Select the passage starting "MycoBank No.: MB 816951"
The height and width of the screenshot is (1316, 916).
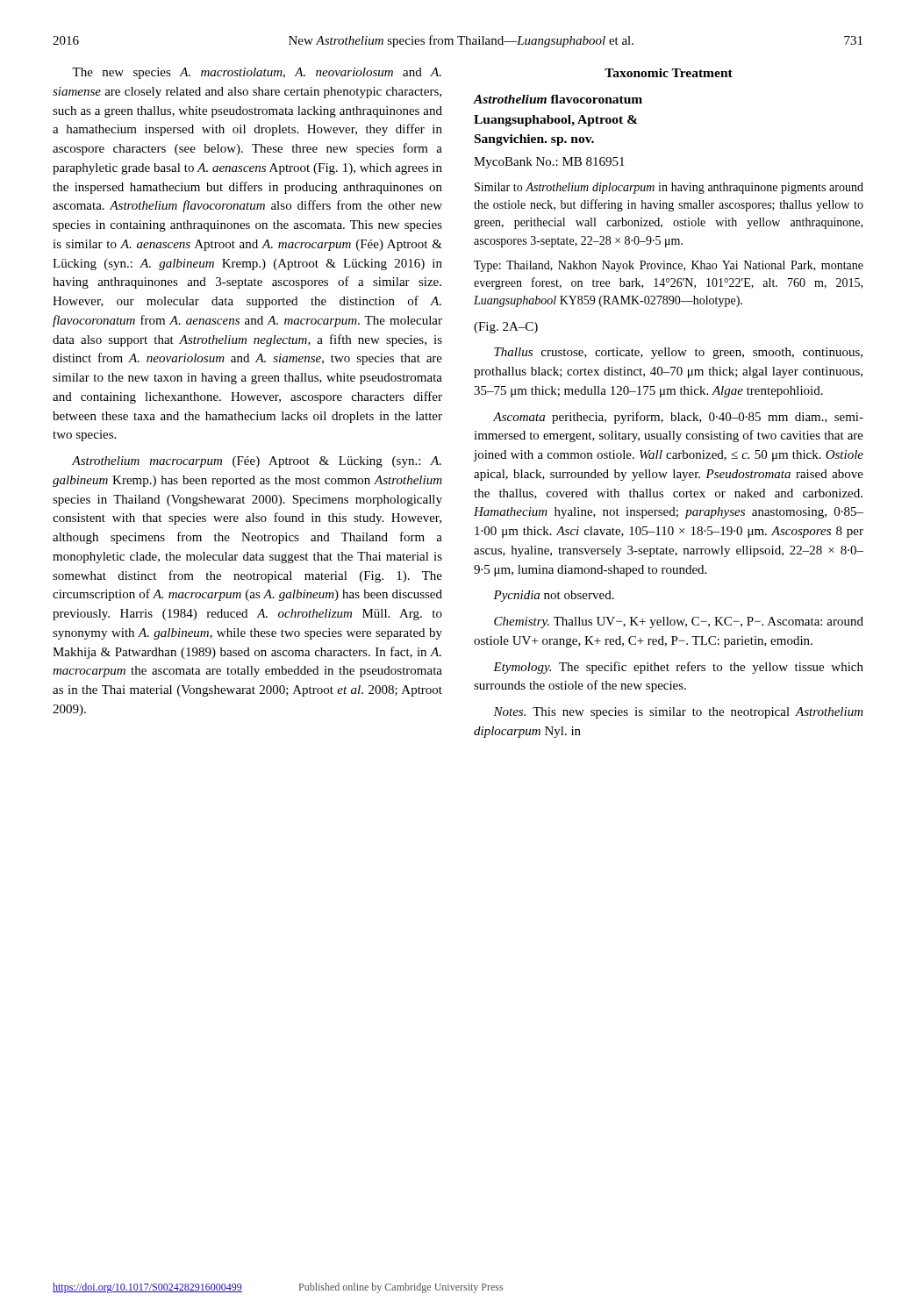click(549, 163)
